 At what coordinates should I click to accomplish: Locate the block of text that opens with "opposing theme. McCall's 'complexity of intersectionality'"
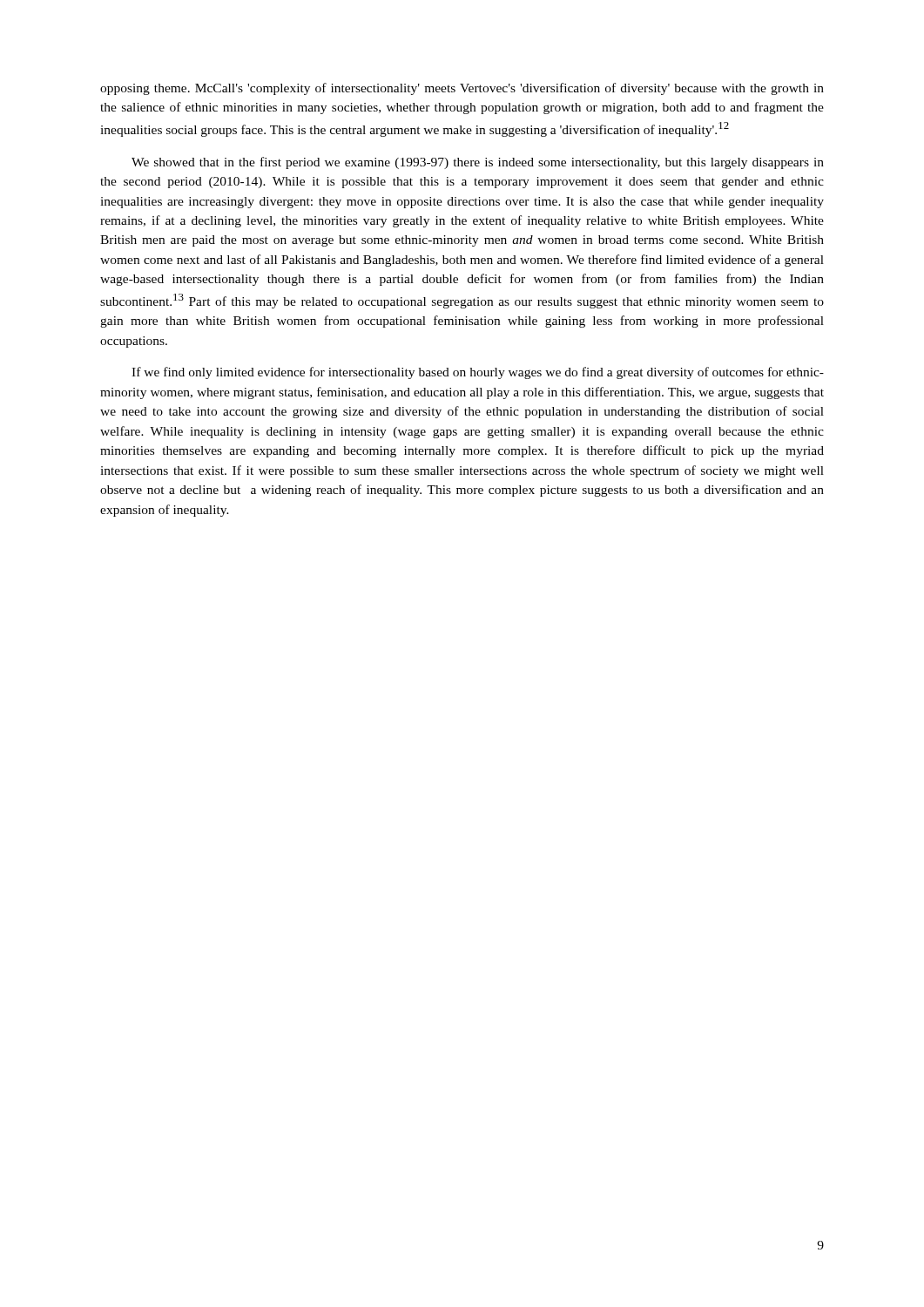[x=462, y=108]
